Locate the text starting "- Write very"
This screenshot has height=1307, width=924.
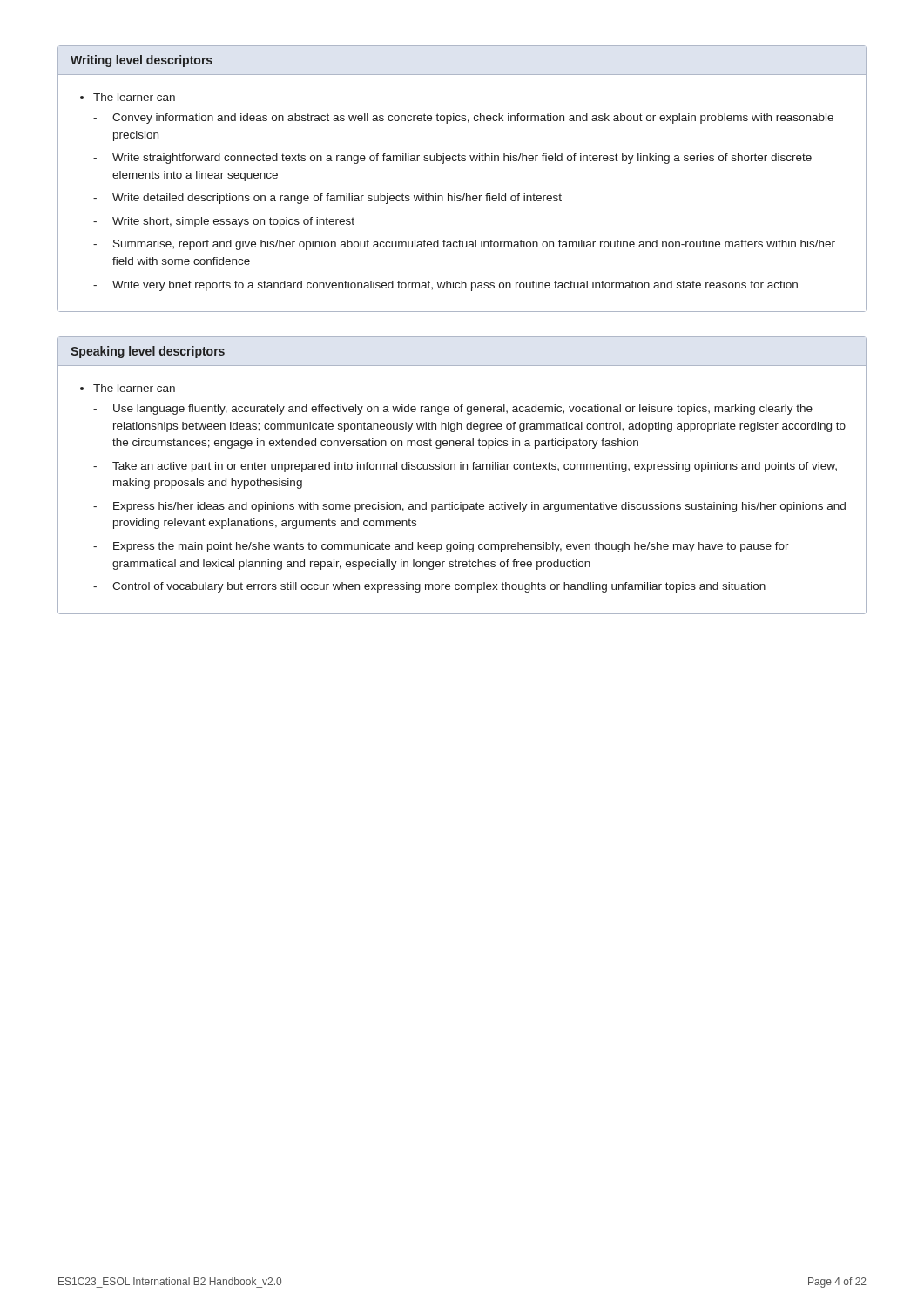point(472,284)
